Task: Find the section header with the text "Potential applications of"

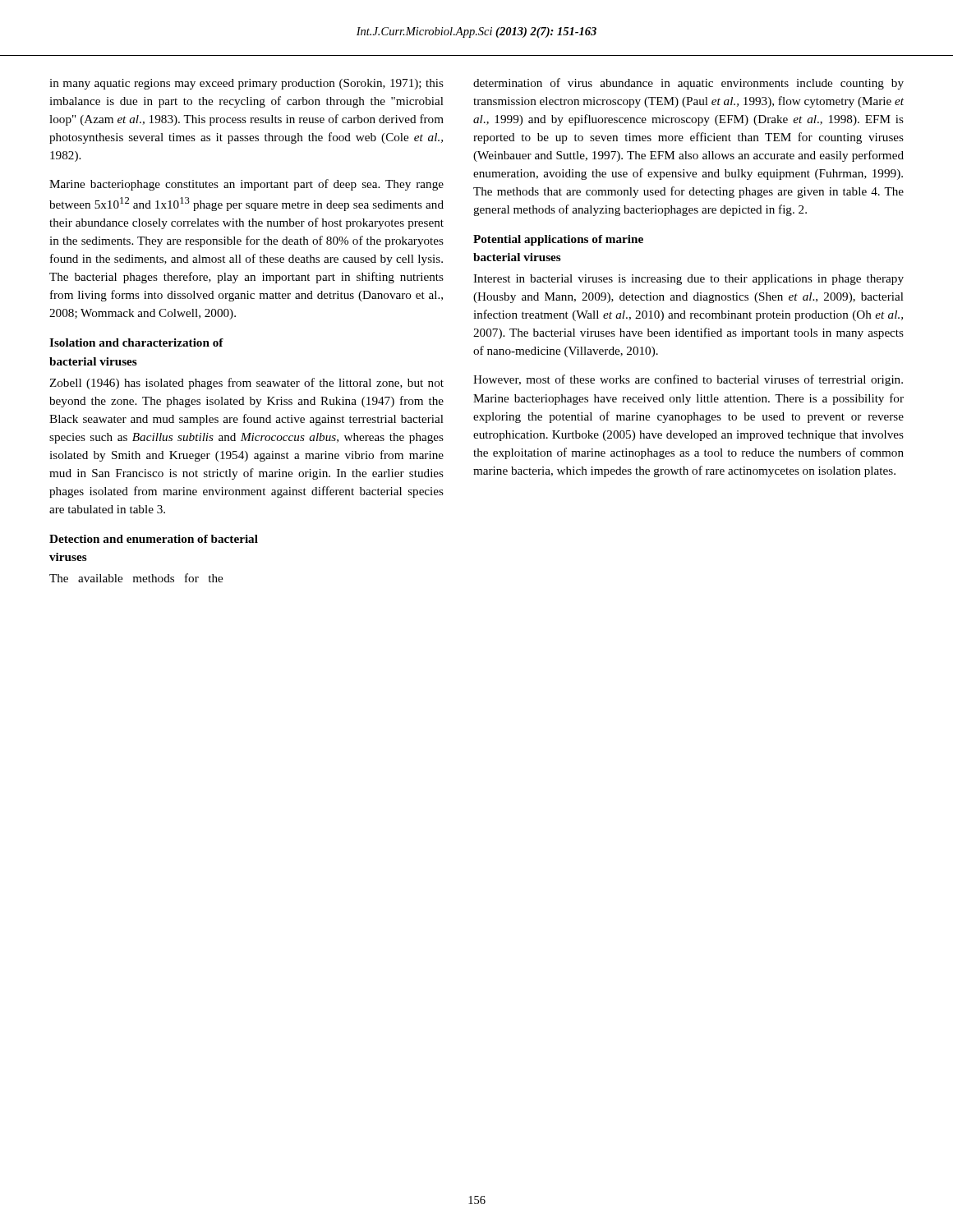Action: tap(558, 248)
